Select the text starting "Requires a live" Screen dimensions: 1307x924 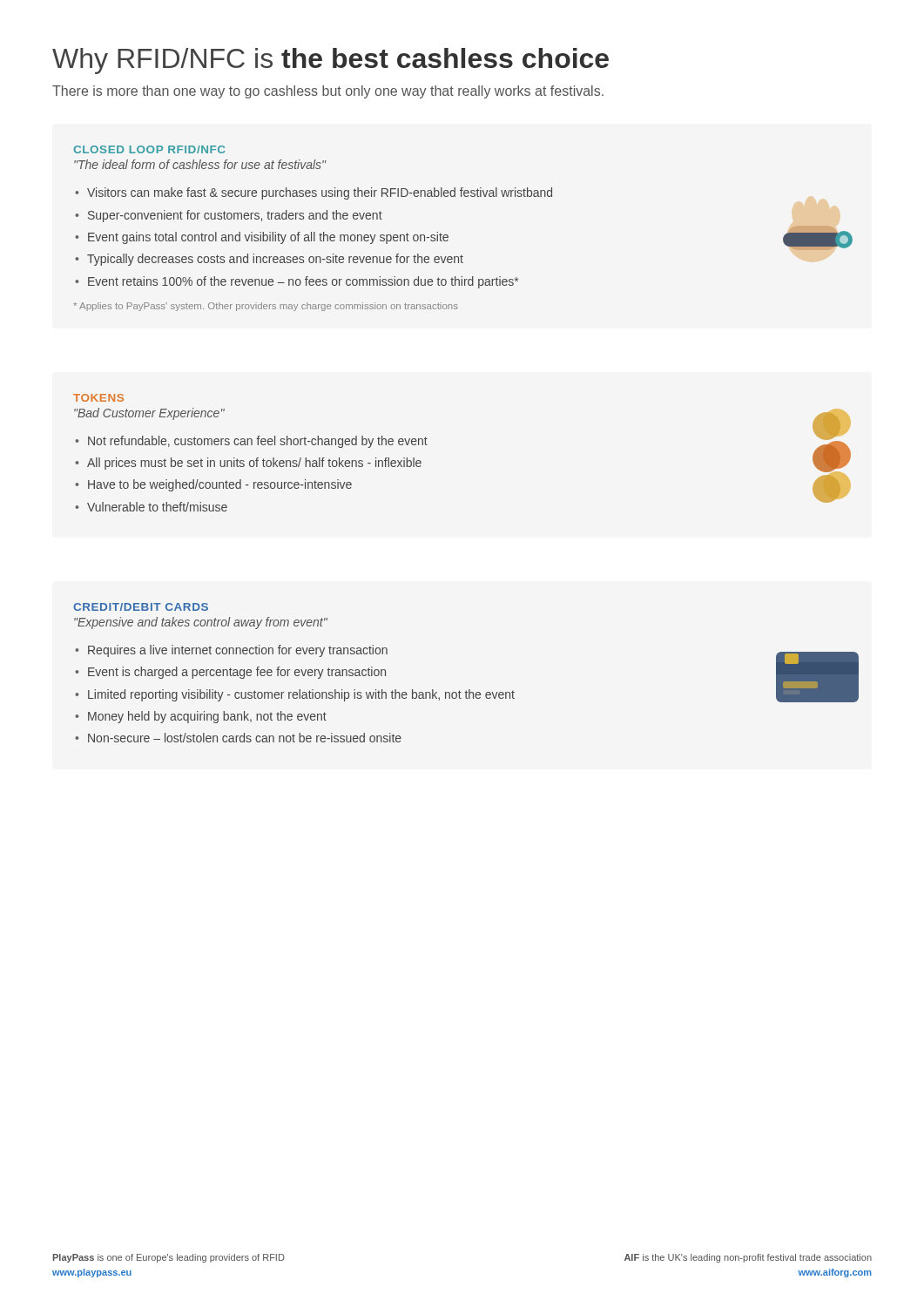tap(238, 650)
